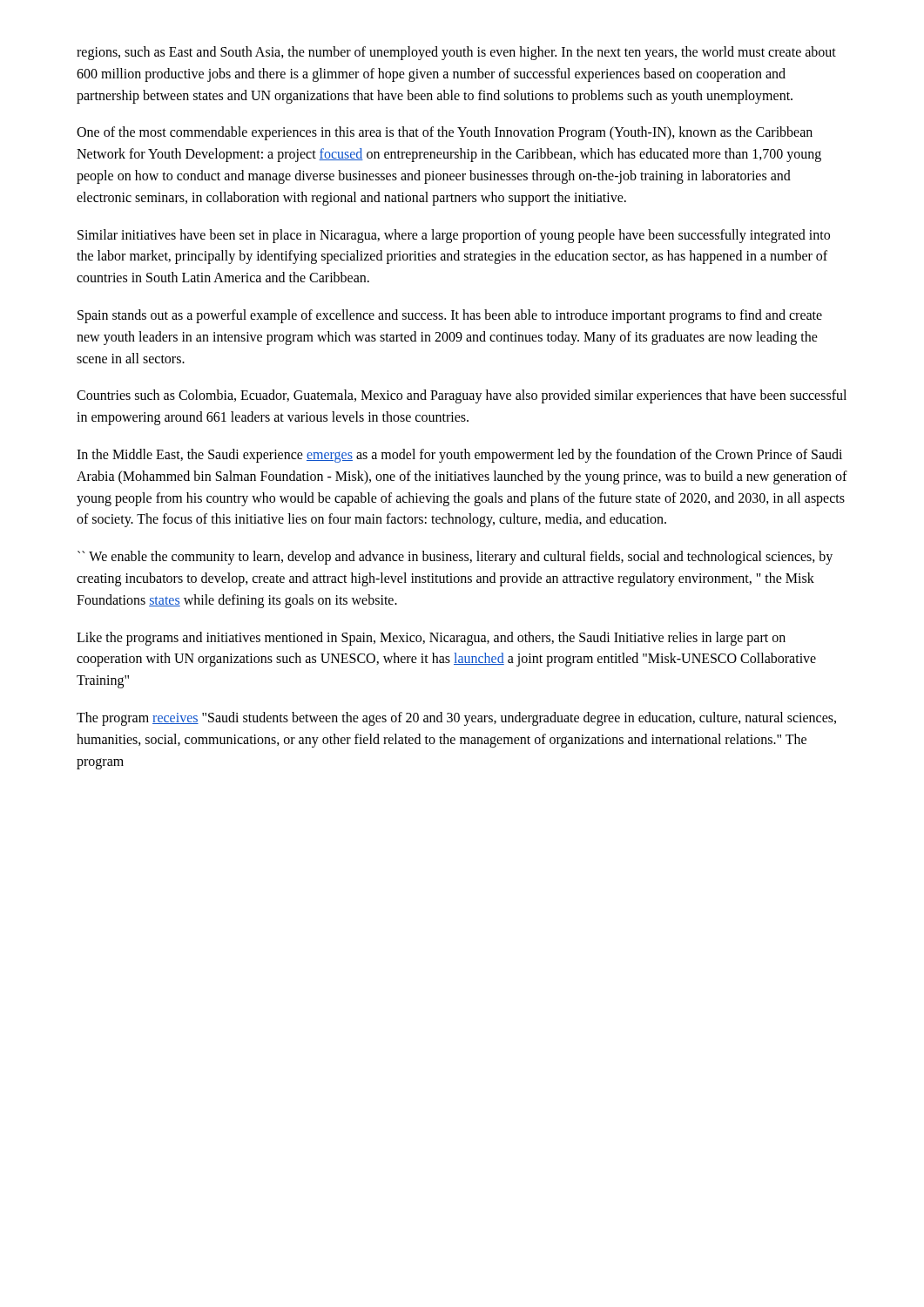Select the block starting "Similar initiatives have been set in place"

454,256
